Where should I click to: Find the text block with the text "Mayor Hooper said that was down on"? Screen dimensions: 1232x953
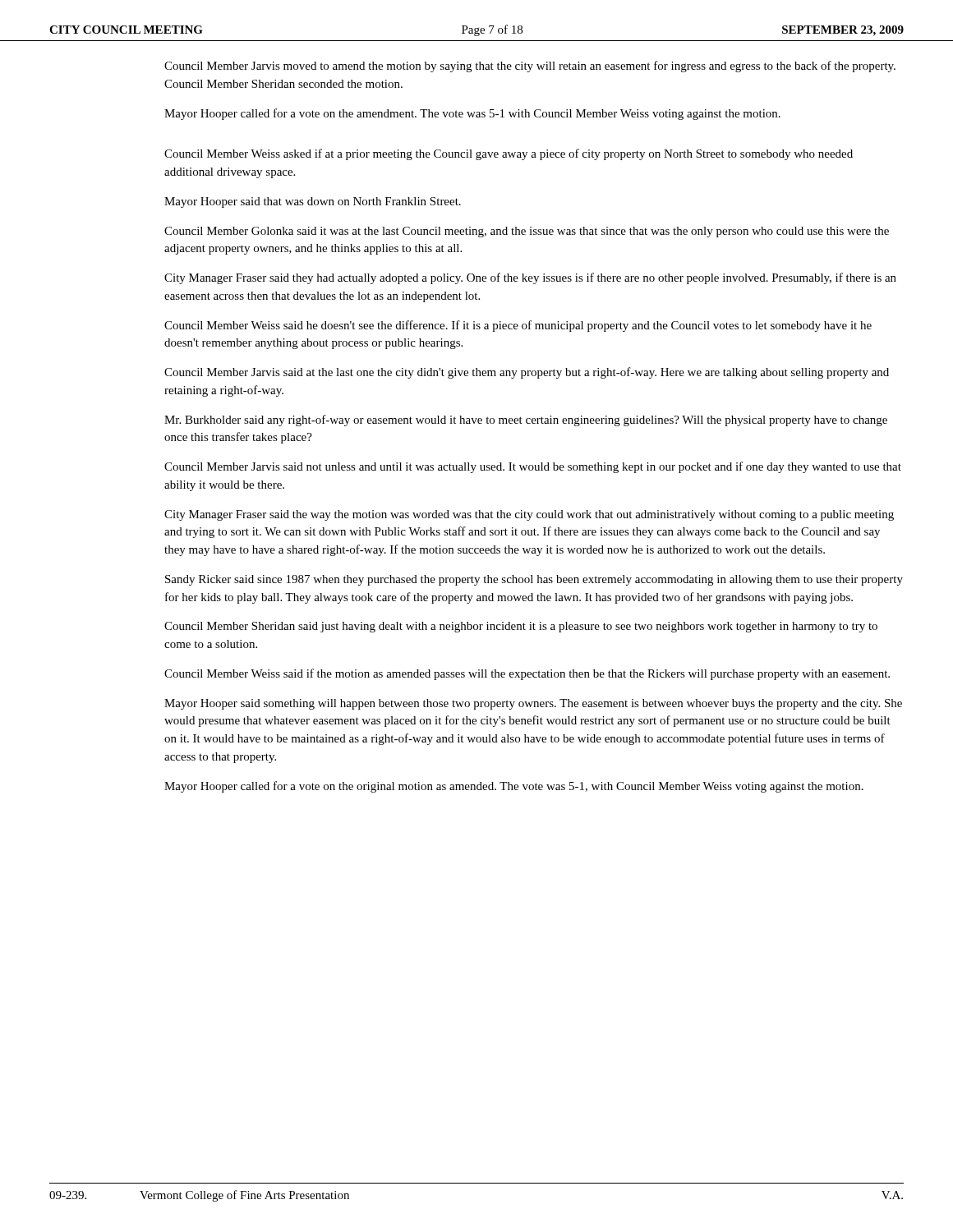click(313, 201)
